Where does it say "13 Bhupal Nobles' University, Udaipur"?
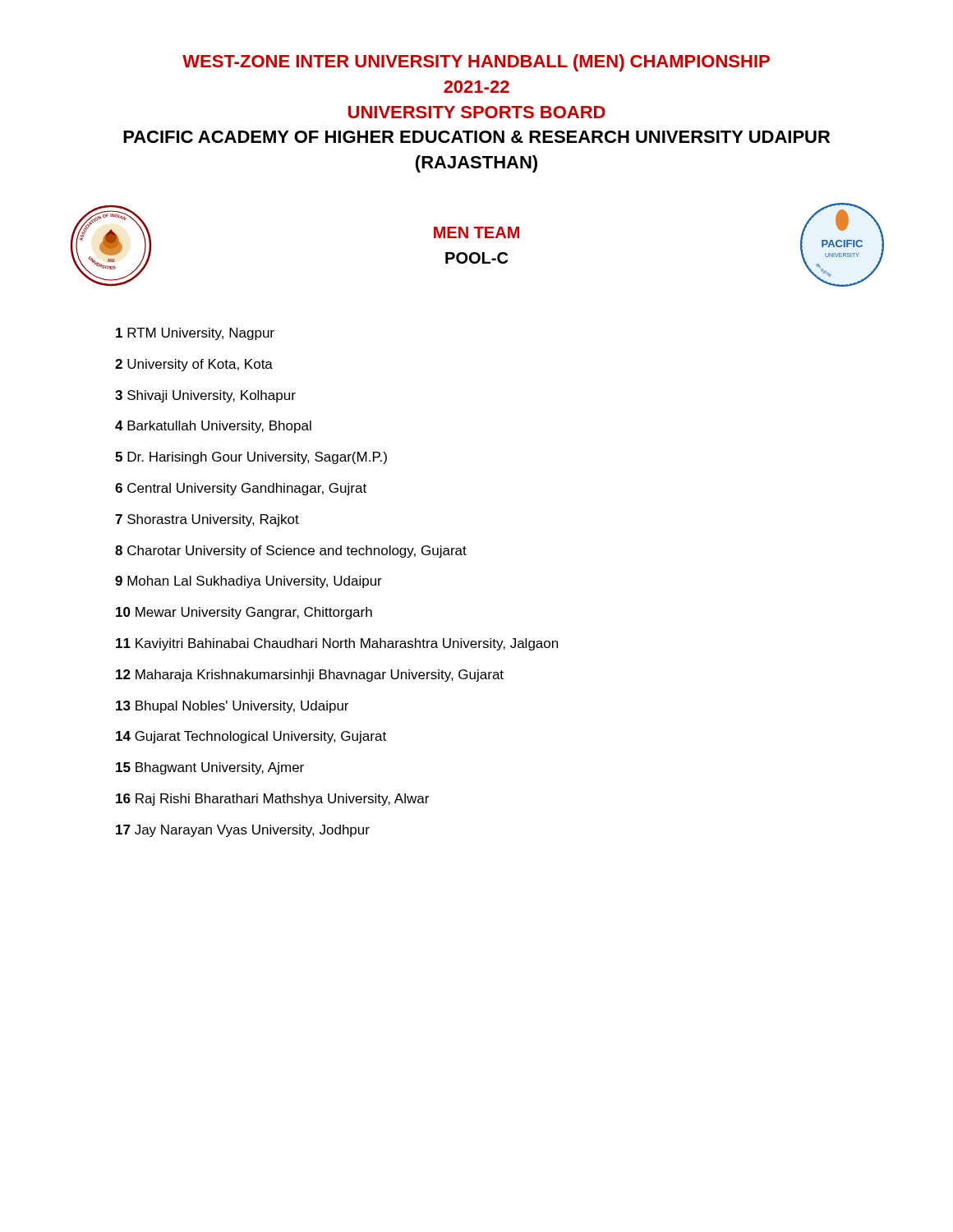 (x=232, y=706)
